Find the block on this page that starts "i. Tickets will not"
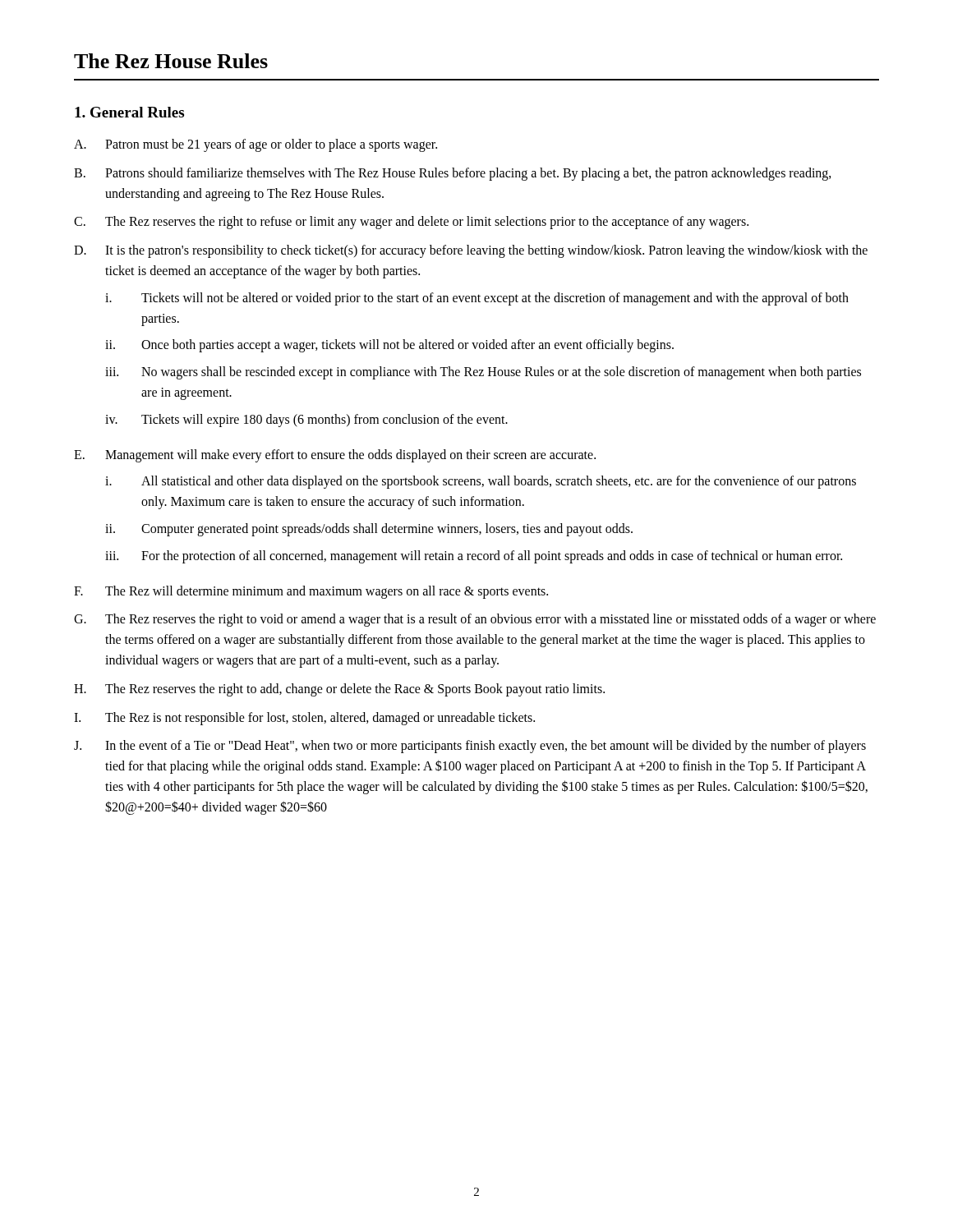This screenshot has width=953, height=1232. coord(492,308)
